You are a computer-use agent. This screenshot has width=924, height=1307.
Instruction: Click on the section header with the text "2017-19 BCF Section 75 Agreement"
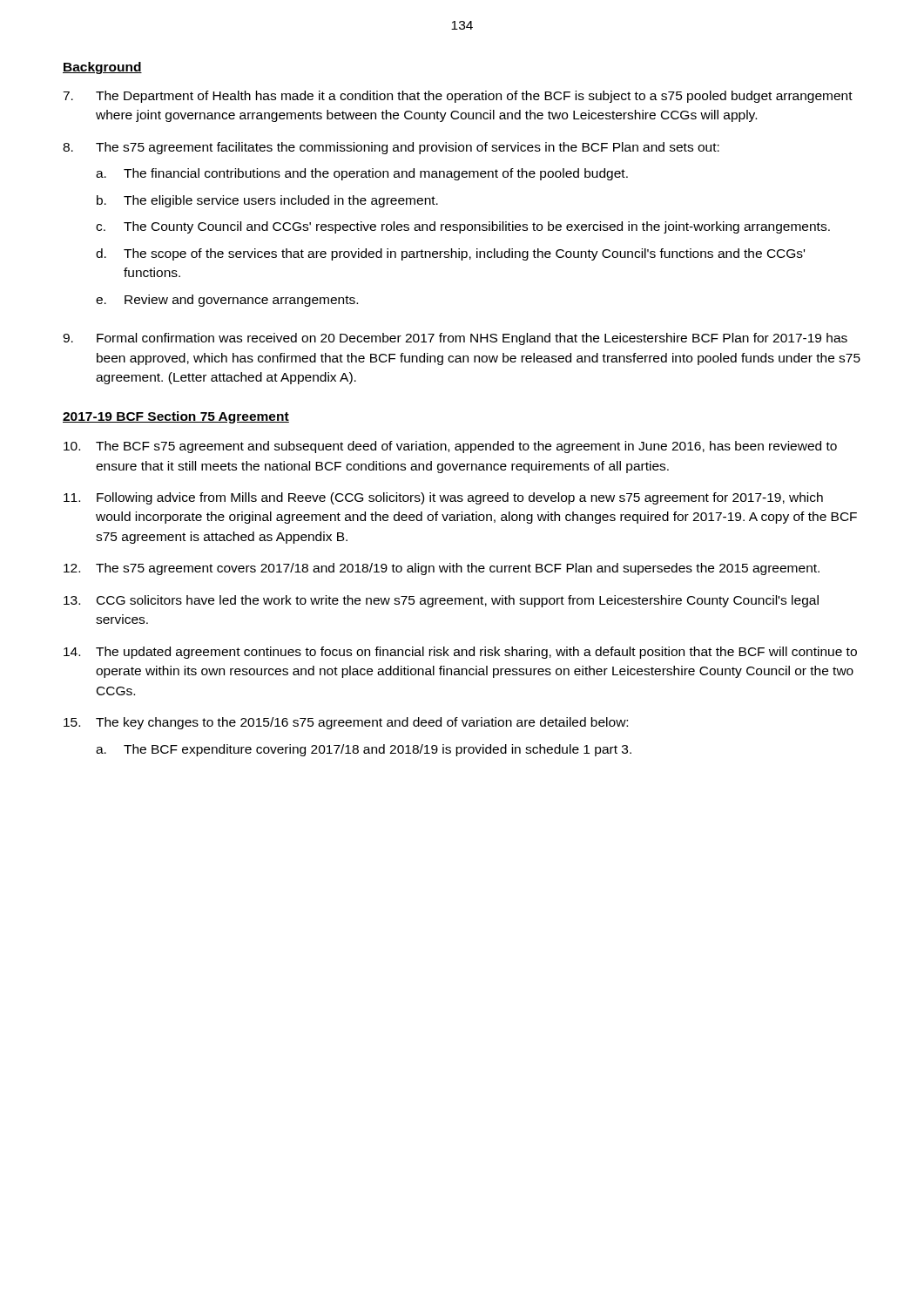(x=176, y=416)
